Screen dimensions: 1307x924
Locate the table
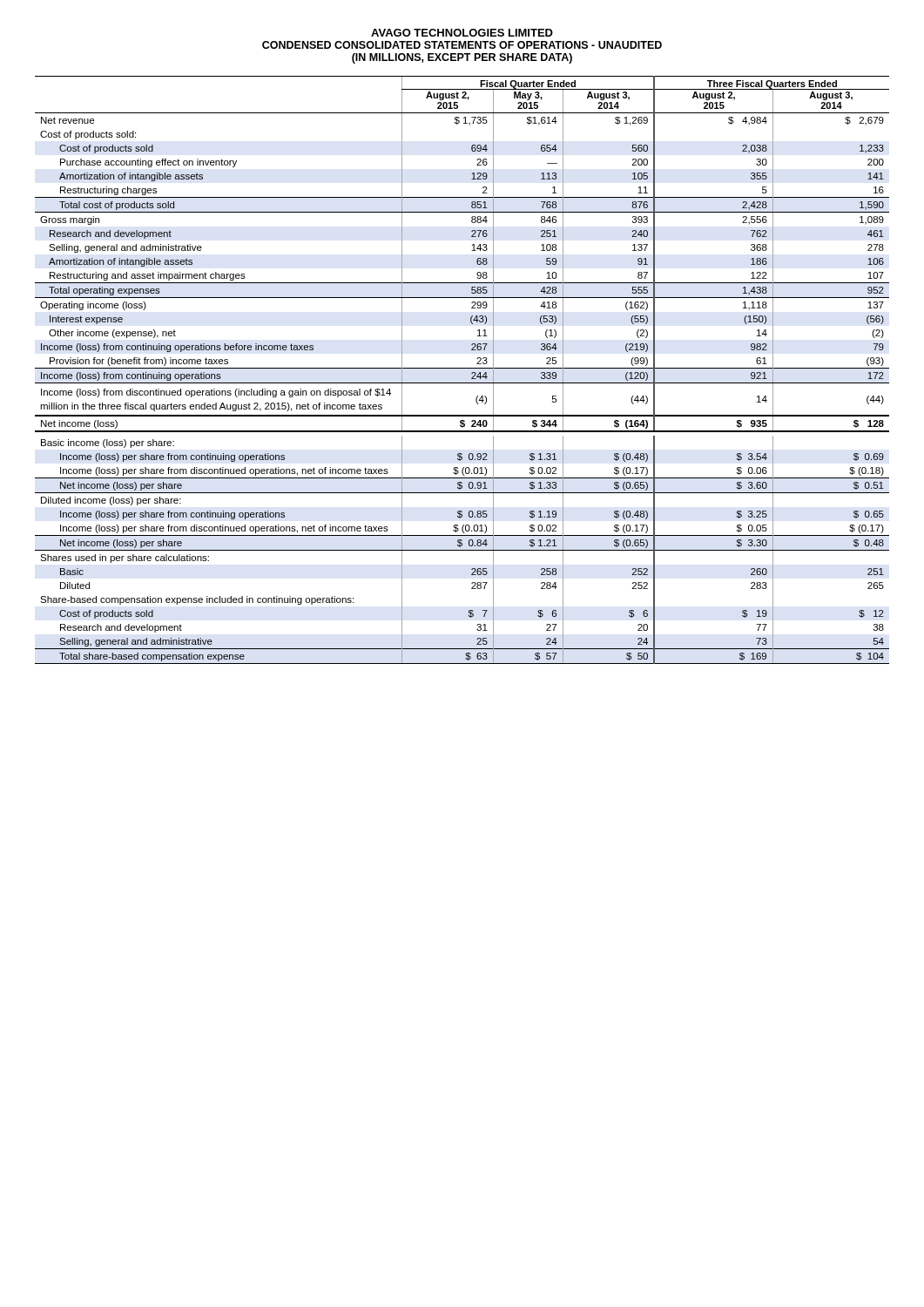(x=462, y=370)
